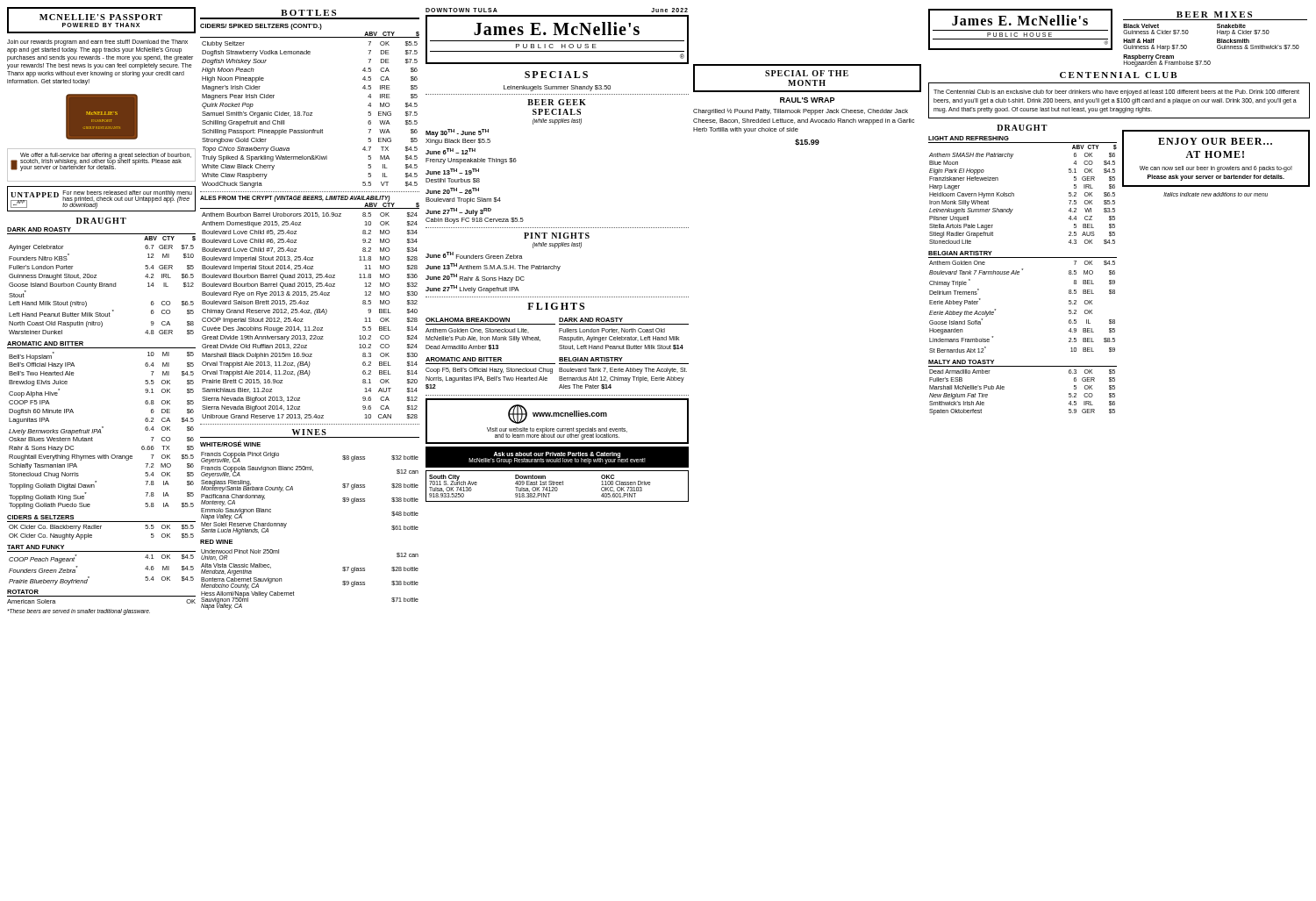1316x901 pixels.
Task: Select the text starting "Chargrilled ½ Pound Patty,"
Action: [804, 120]
